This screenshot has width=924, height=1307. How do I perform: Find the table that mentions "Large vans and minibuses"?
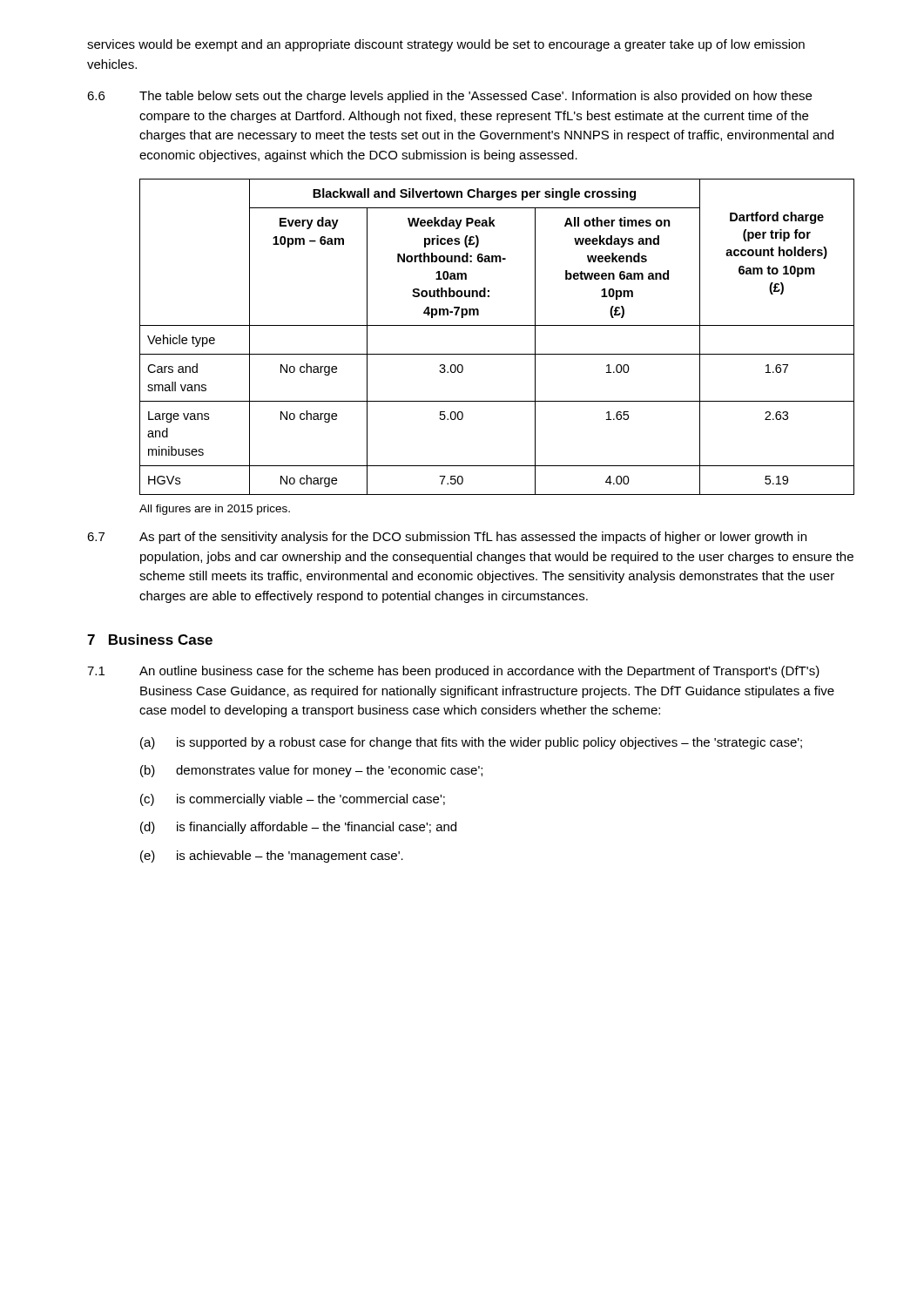497,337
